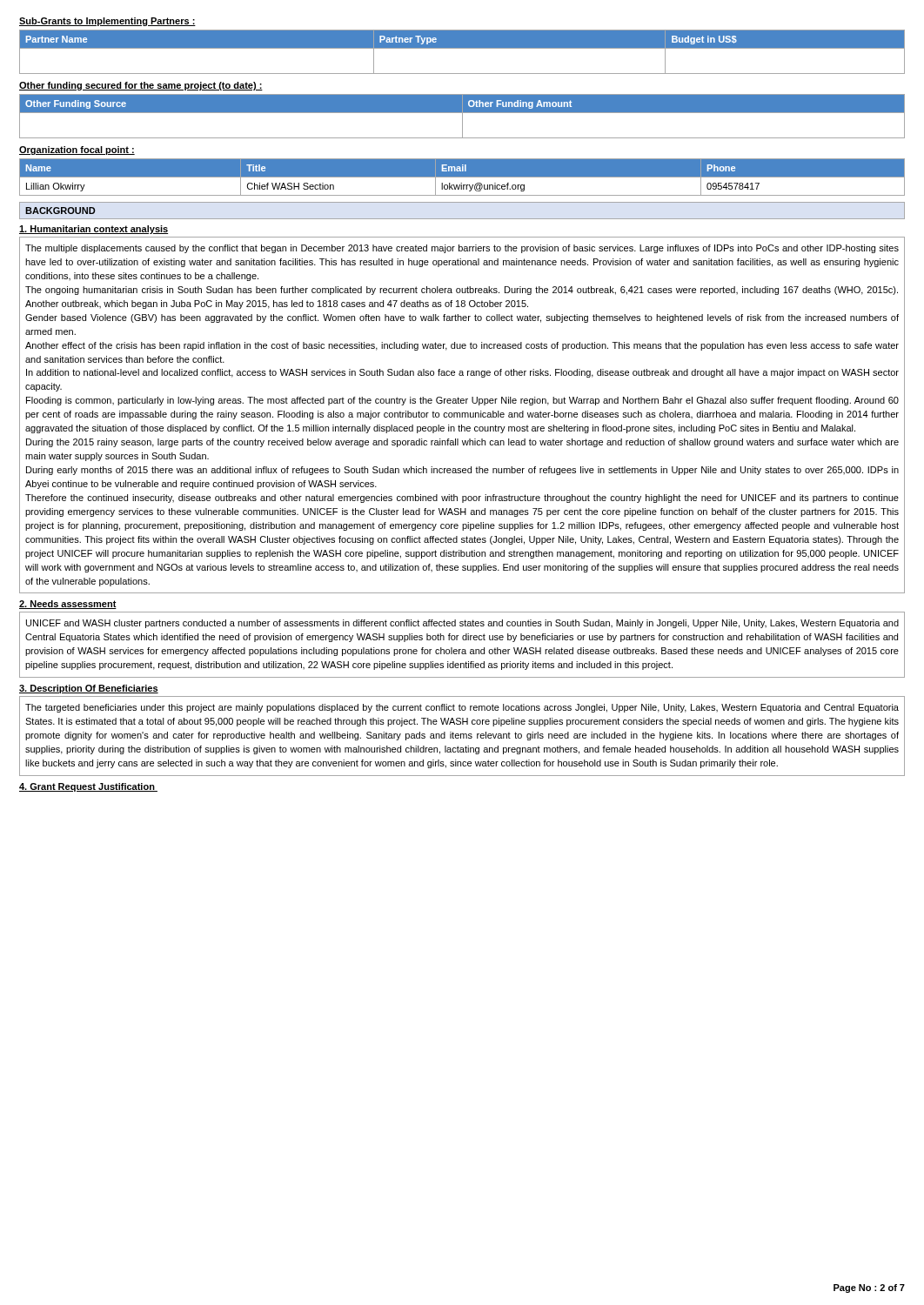Find the section header that says "Other funding secured for the same project (to"

pos(141,85)
